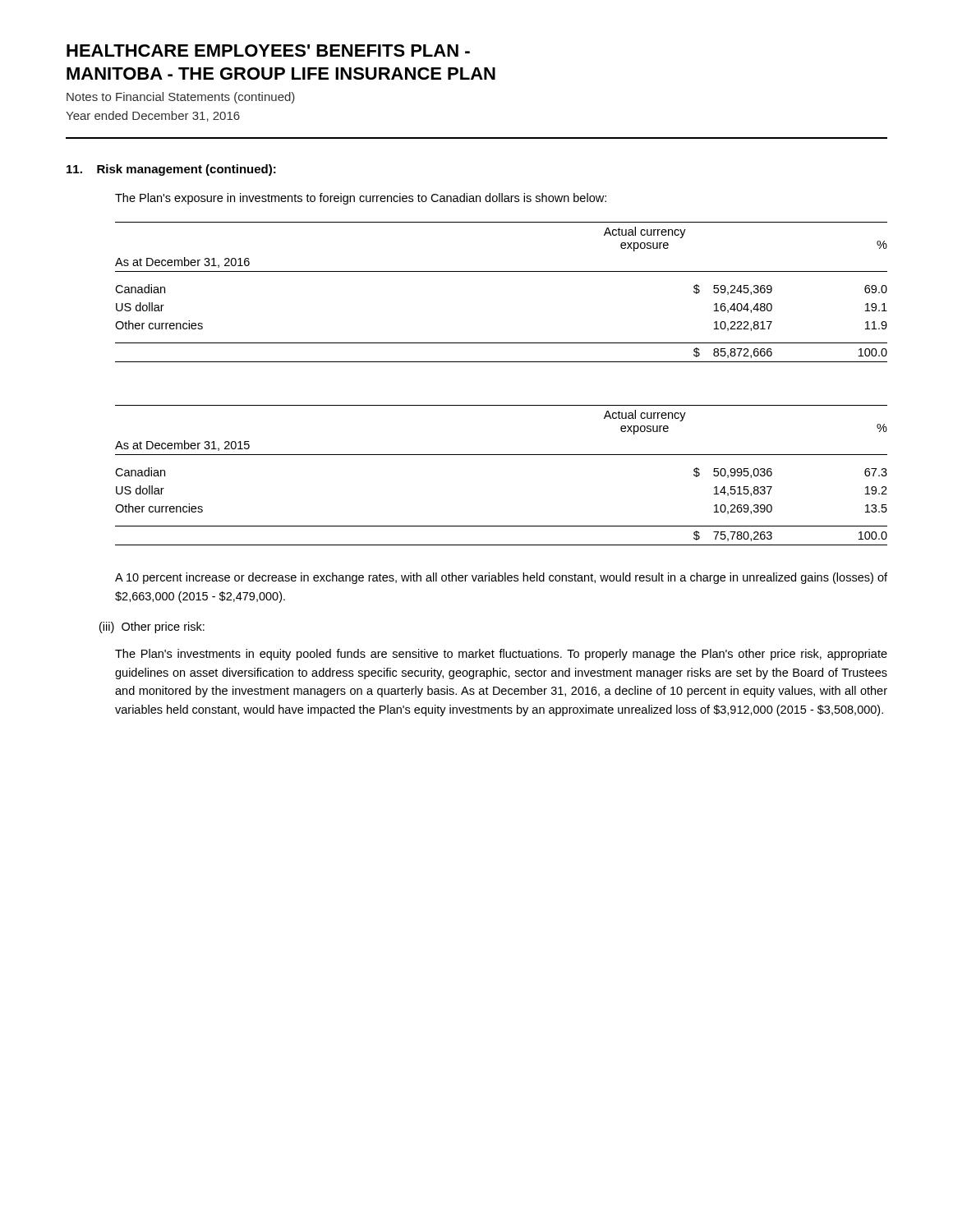
Task: Click on the text starting "11. Risk management"
Action: click(171, 169)
